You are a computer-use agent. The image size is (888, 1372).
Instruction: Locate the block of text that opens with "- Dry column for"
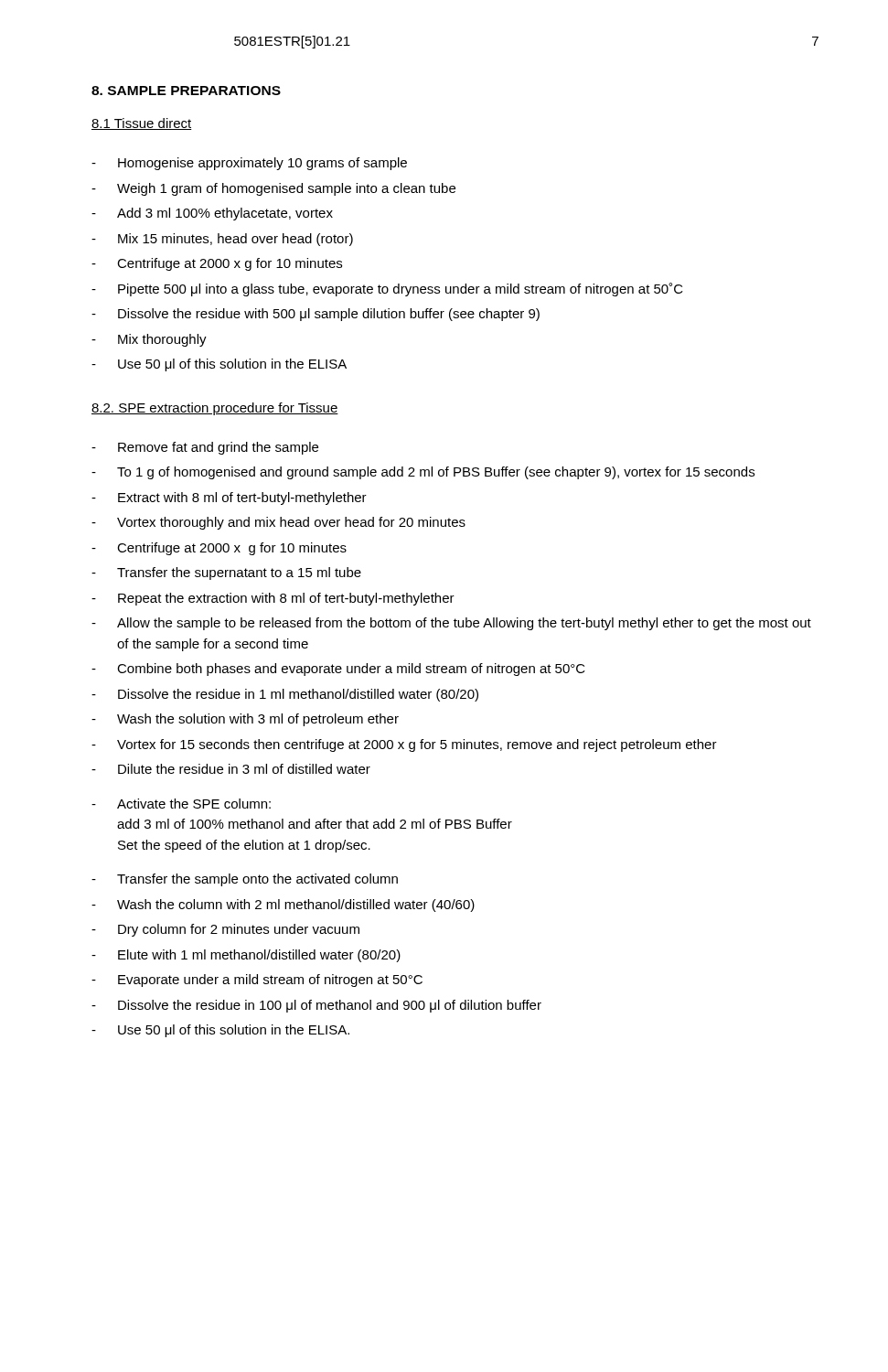[x=225, y=930]
